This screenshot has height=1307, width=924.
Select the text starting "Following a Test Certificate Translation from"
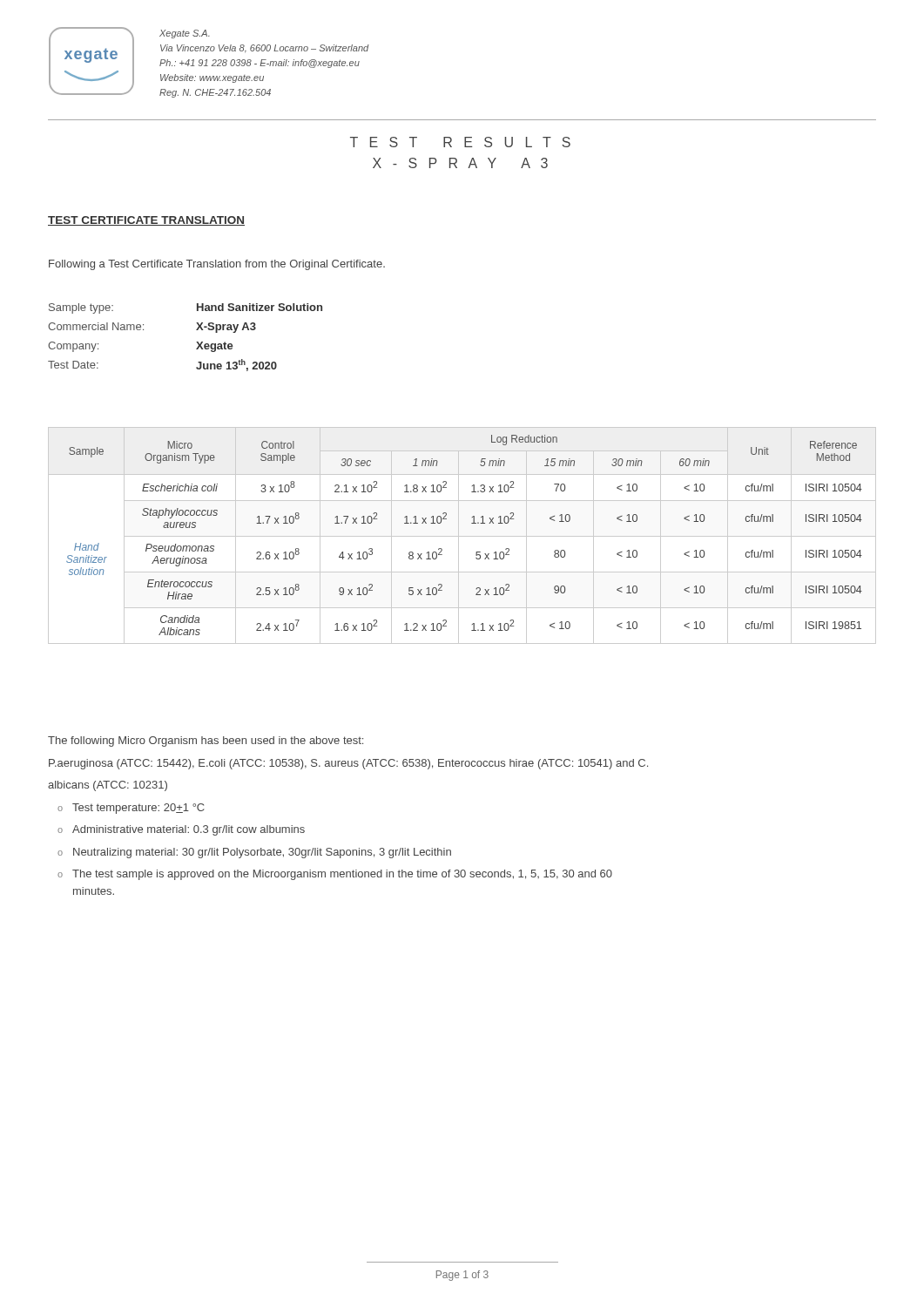point(217,264)
